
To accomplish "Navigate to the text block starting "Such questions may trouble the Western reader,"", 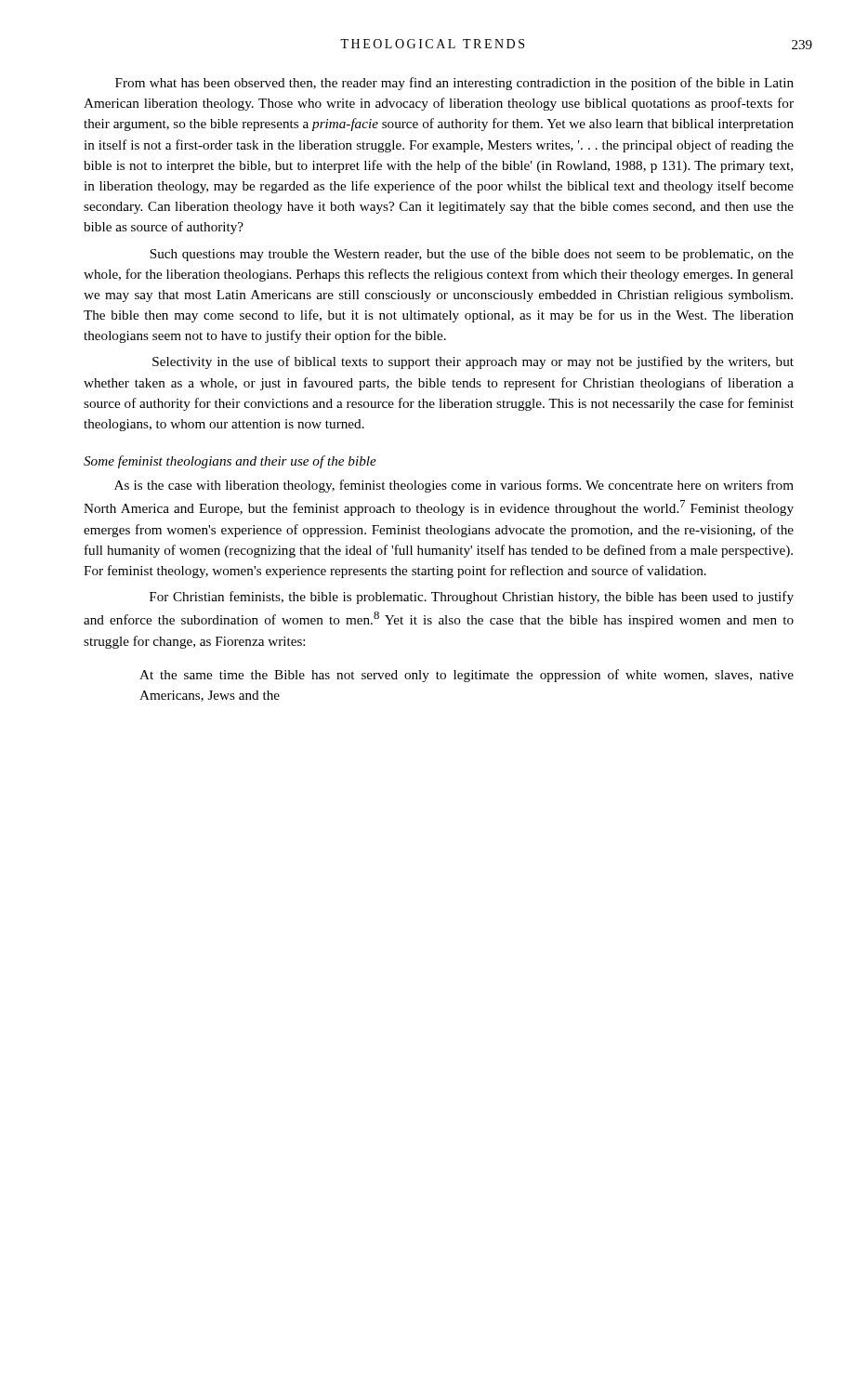I will (x=439, y=295).
